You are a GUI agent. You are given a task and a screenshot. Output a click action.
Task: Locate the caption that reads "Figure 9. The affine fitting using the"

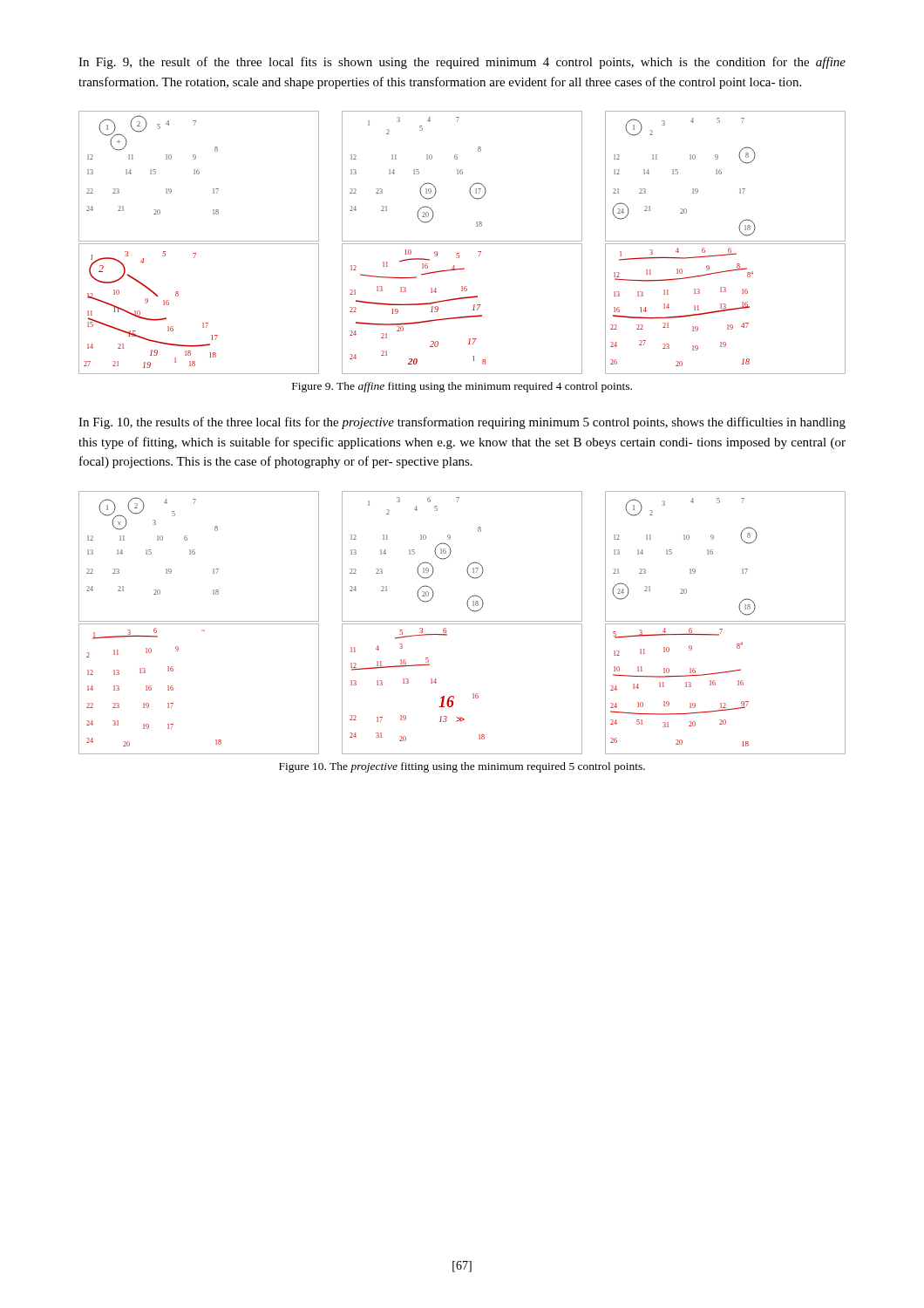[x=462, y=386]
